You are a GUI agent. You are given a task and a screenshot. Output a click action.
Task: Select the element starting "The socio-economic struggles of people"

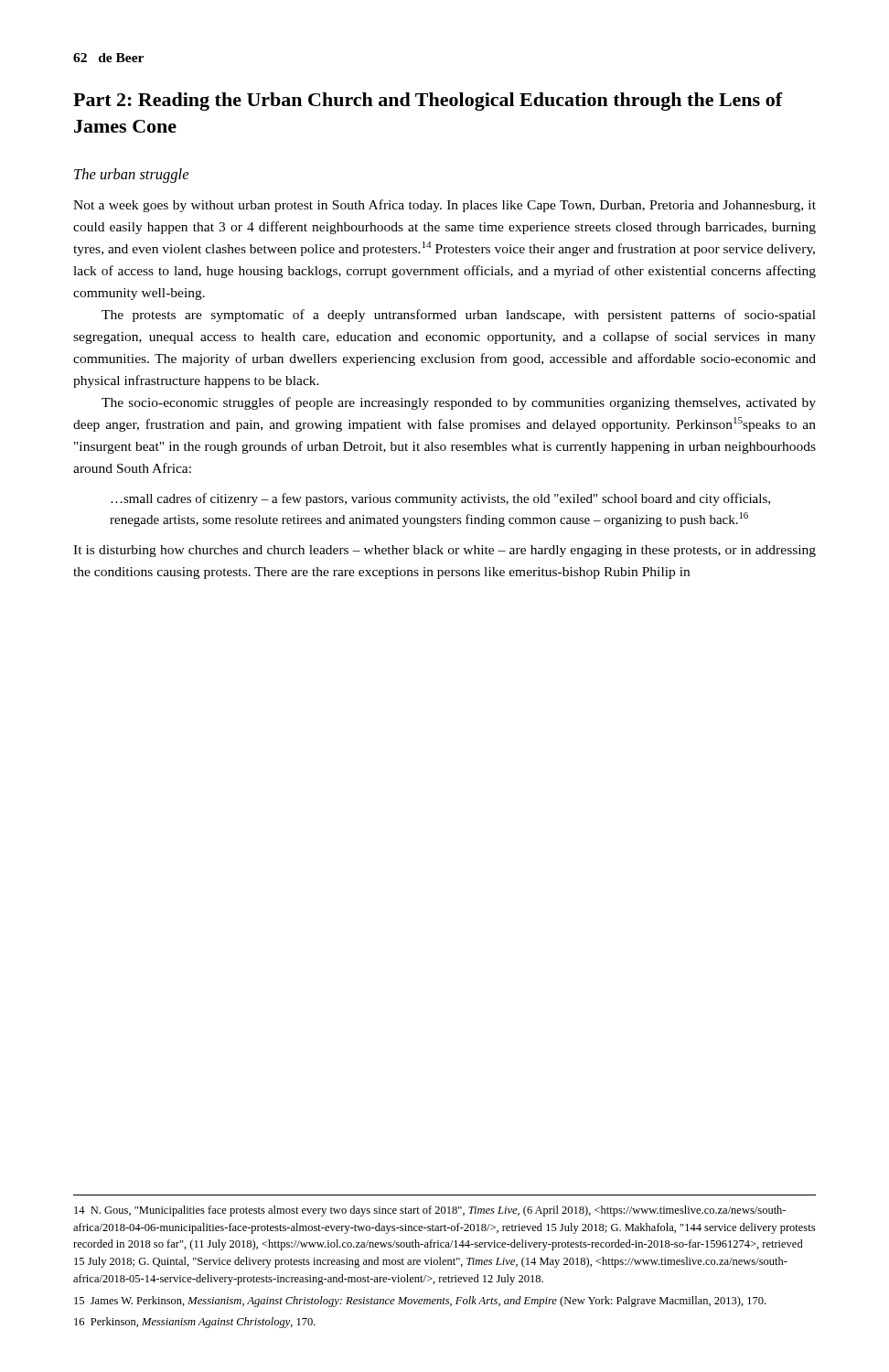click(x=444, y=435)
